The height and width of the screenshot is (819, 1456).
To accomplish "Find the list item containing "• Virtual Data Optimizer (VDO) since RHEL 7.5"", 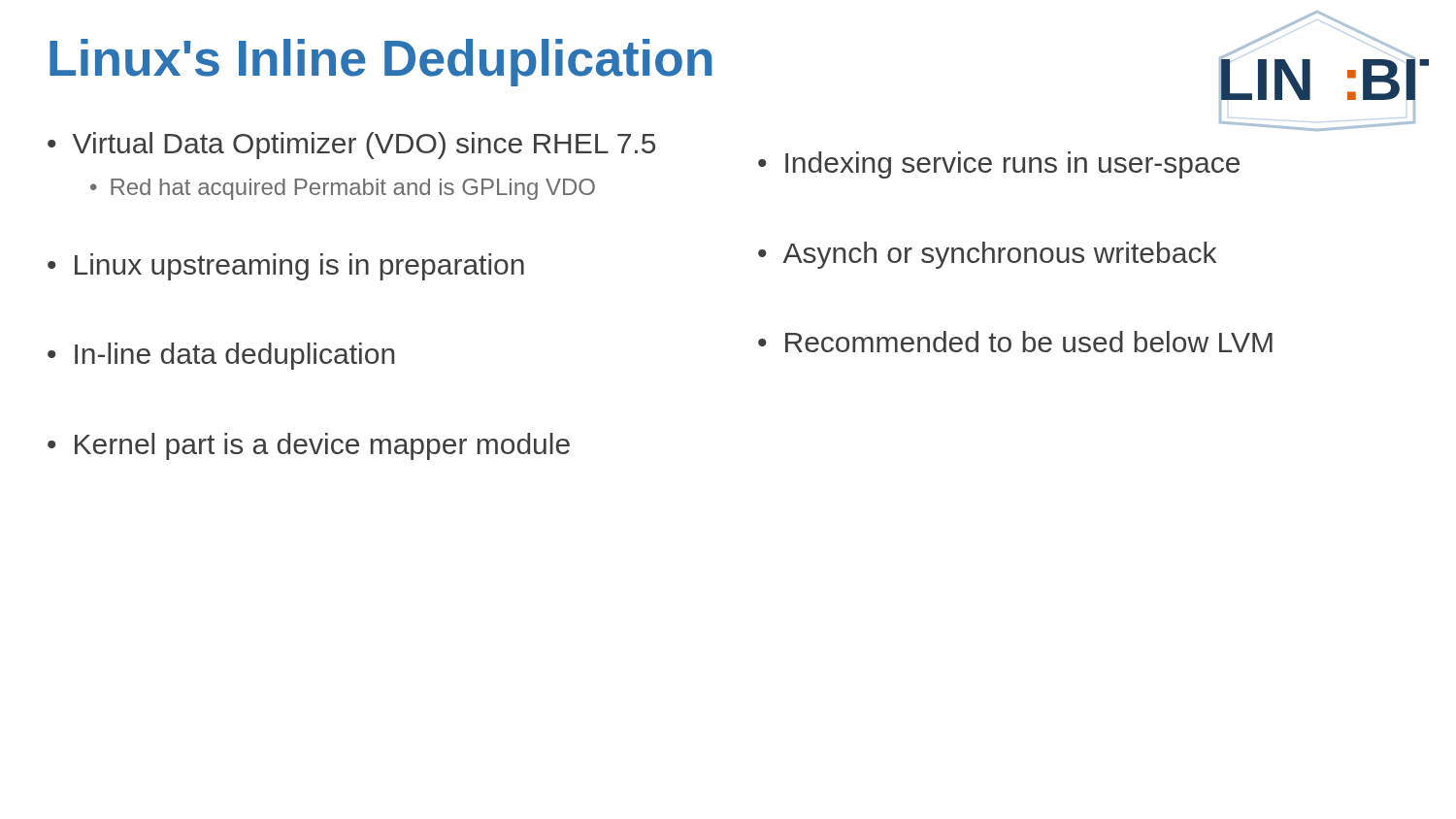I will click(x=367, y=163).
